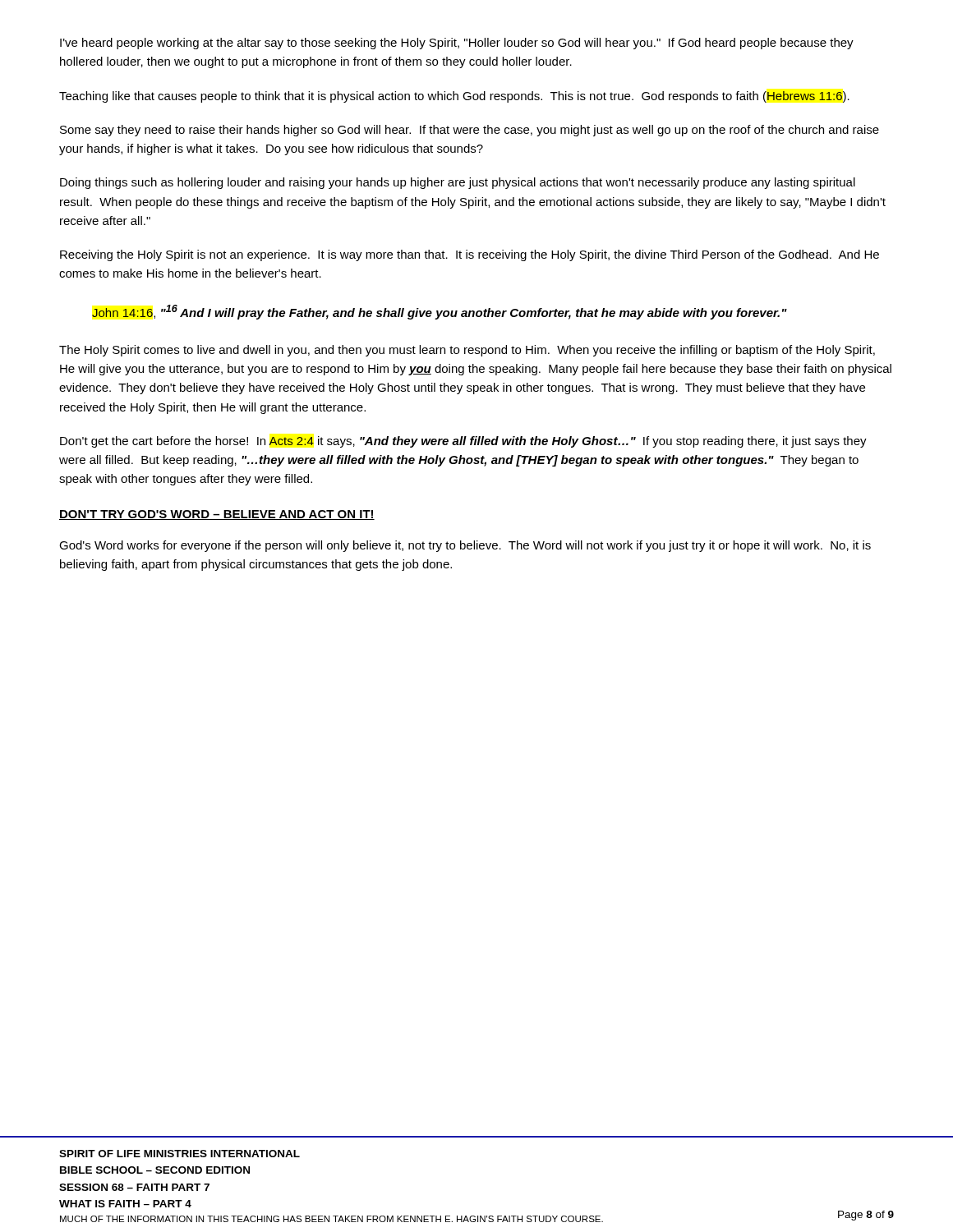The width and height of the screenshot is (953, 1232).
Task: Select the passage starting "God's Word works for everyone"
Action: (465, 554)
